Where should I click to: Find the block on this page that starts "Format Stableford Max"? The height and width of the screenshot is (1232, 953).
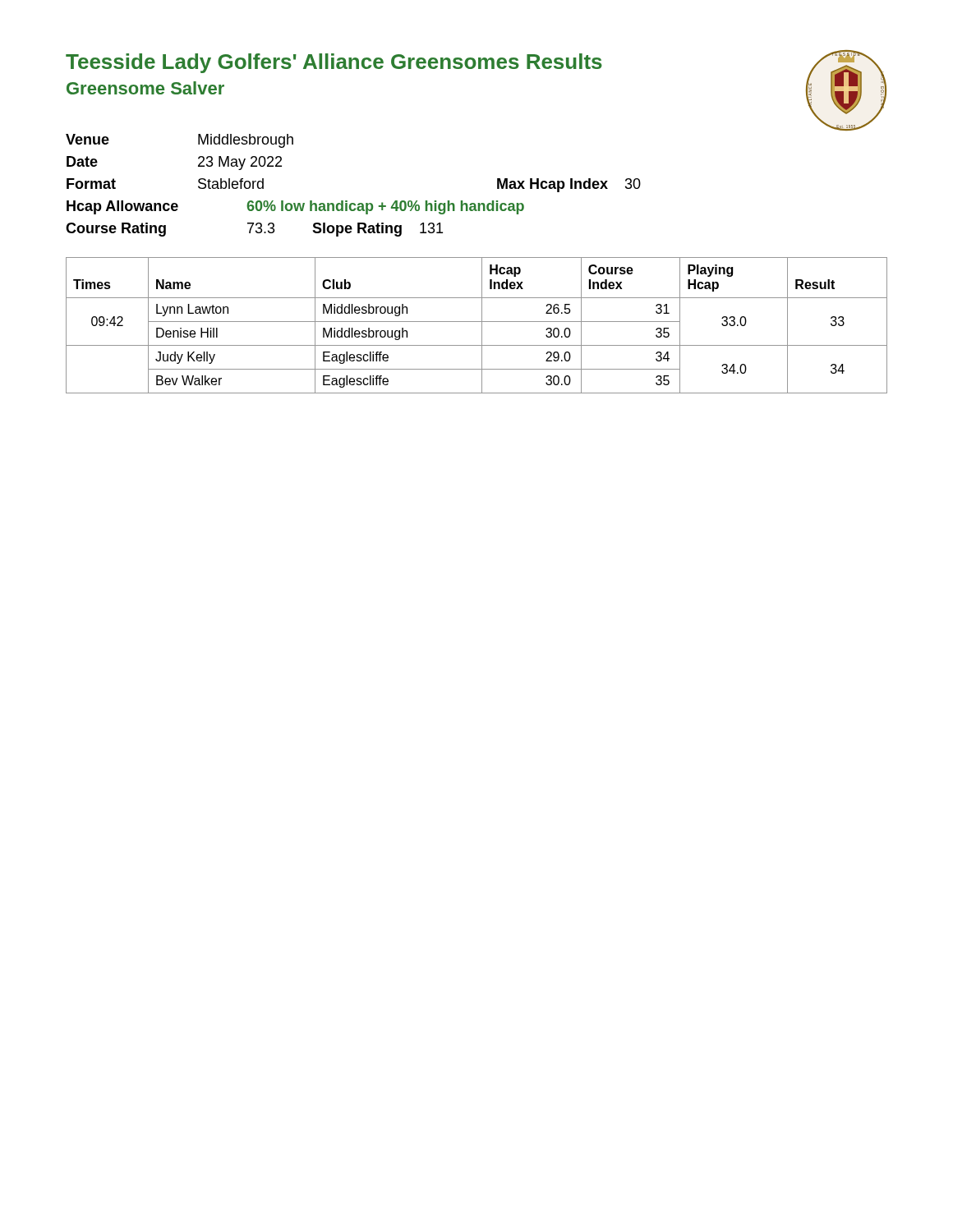87,185
